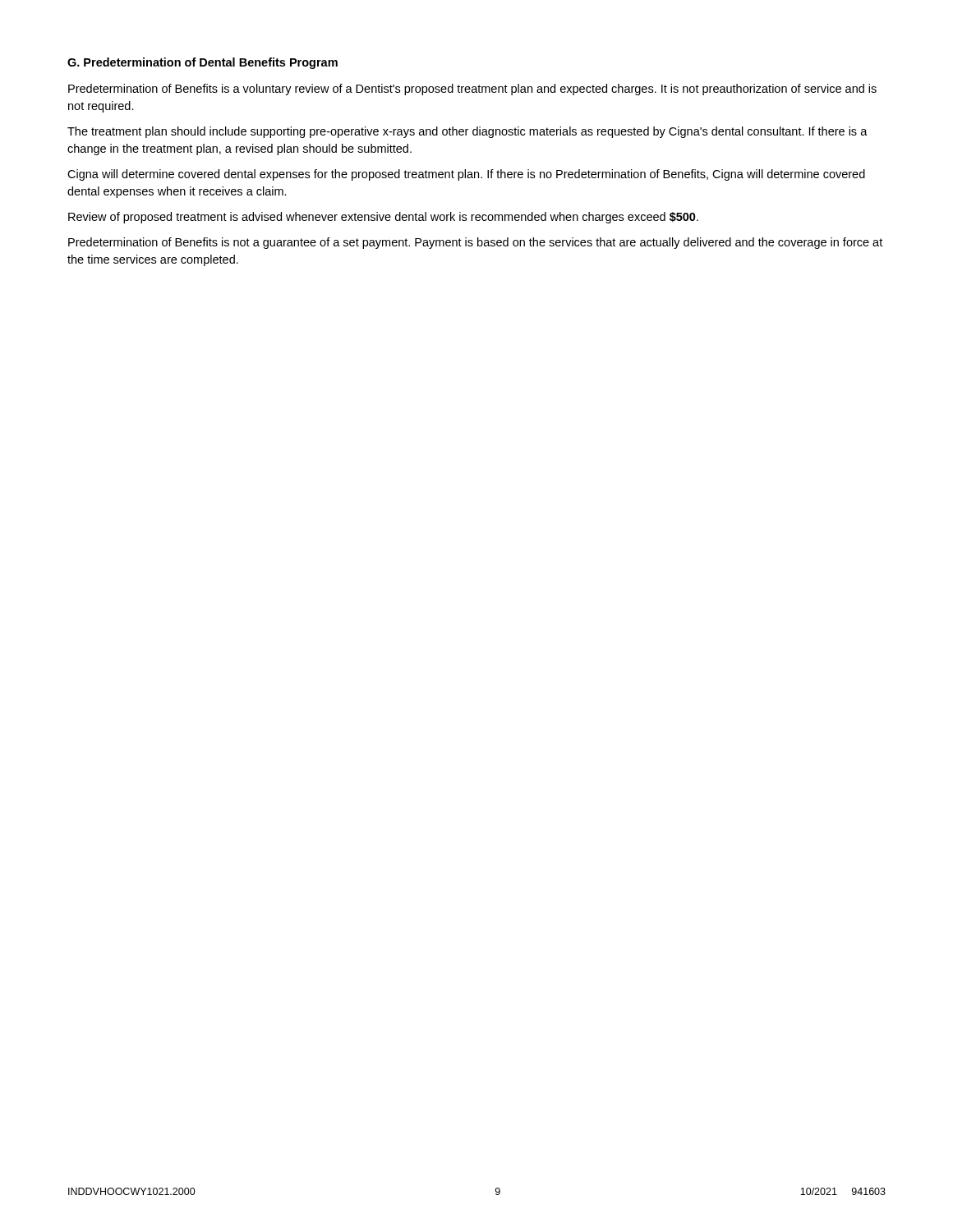Click the section header that begins "G. Predetermination of"
The image size is (953, 1232).
[x=203, y=62]
